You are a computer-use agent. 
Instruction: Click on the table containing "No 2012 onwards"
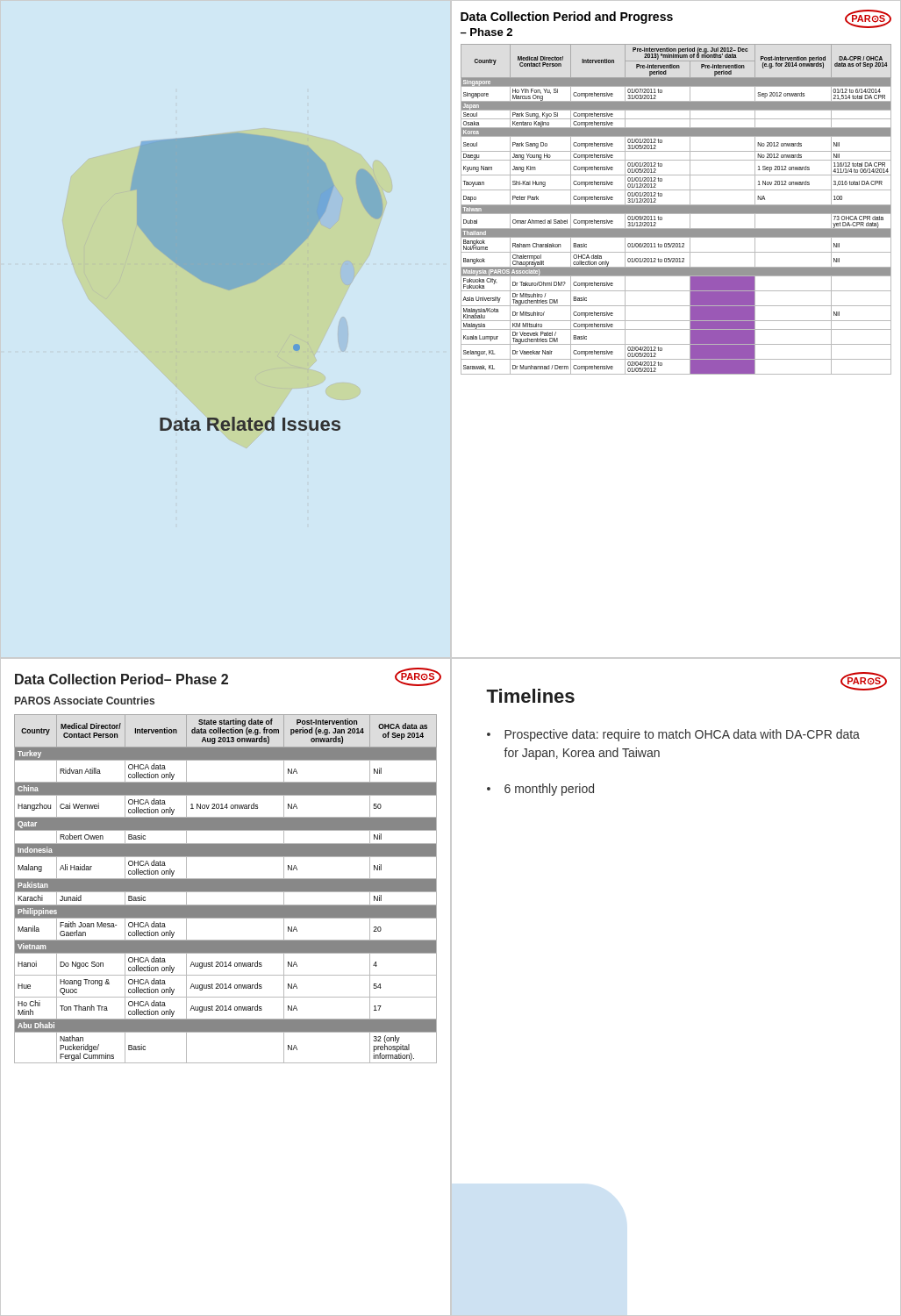tap(676, 209)
